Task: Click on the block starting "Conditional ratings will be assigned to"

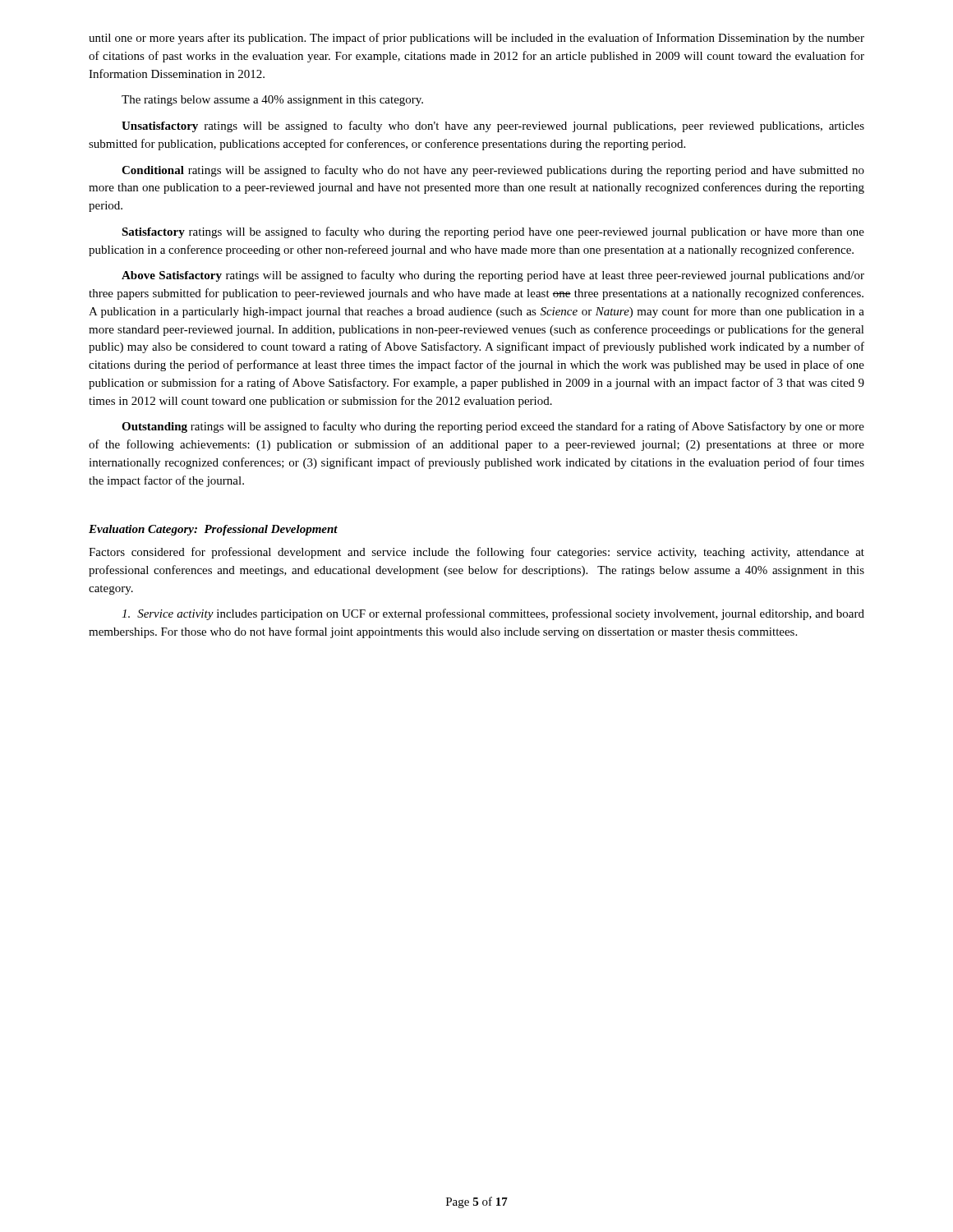Action: tap(476, 188)
